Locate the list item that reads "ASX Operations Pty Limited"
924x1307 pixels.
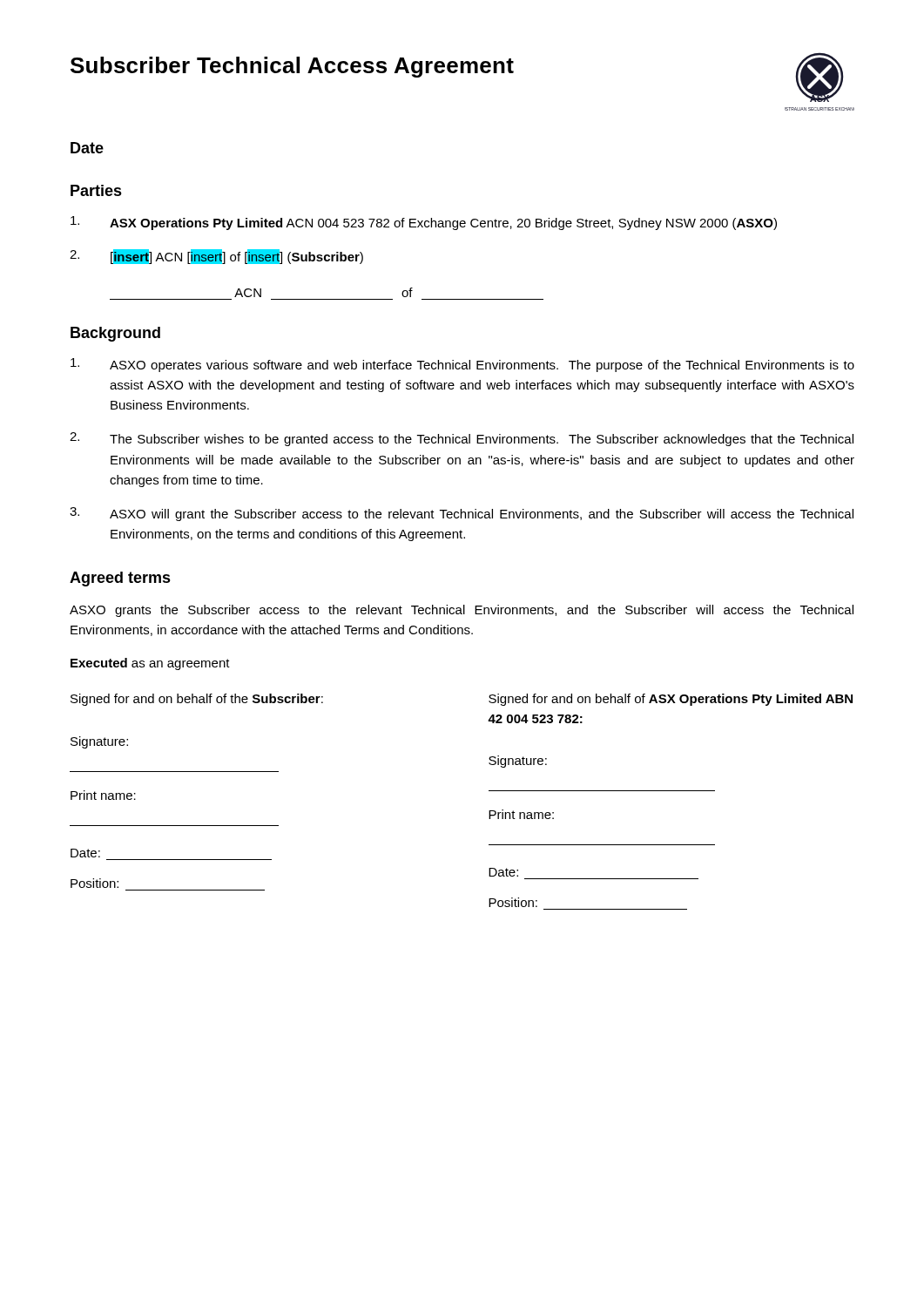[x=462, y=223]
